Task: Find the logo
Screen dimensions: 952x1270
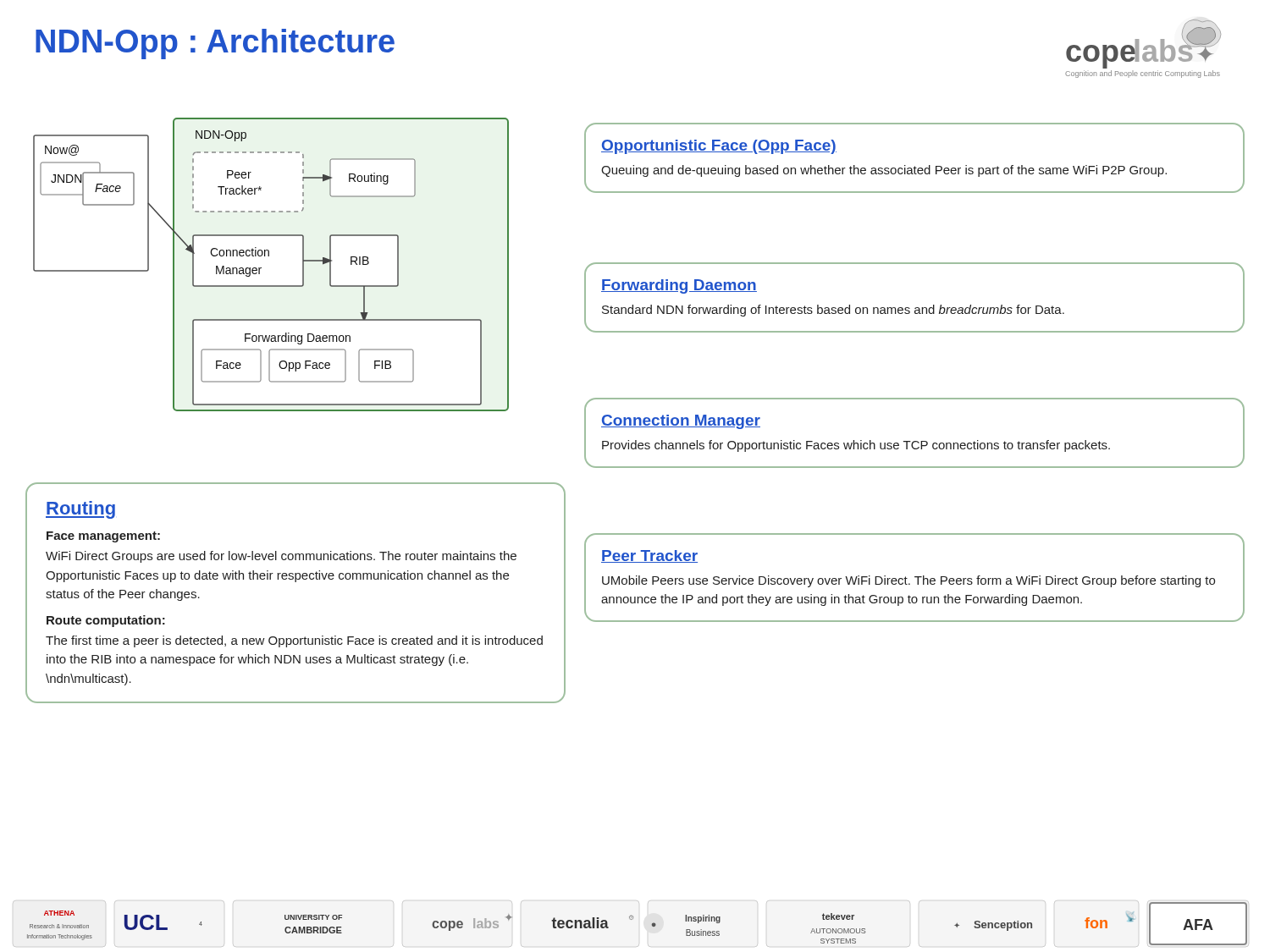Action: [x=1147, y=53]
